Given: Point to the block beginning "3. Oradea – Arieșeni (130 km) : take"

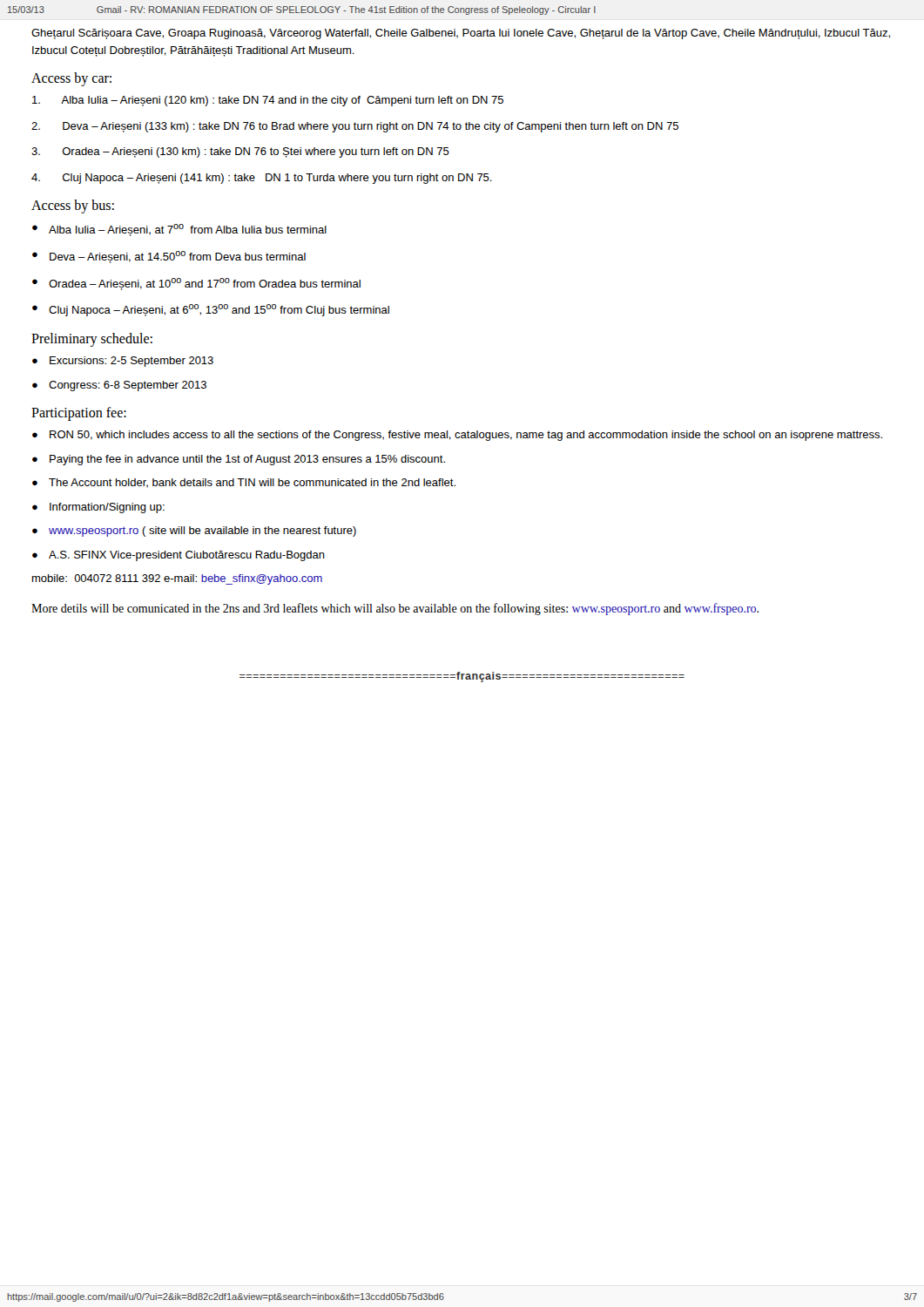Looking at the screenshot, I should coord(240,151).
